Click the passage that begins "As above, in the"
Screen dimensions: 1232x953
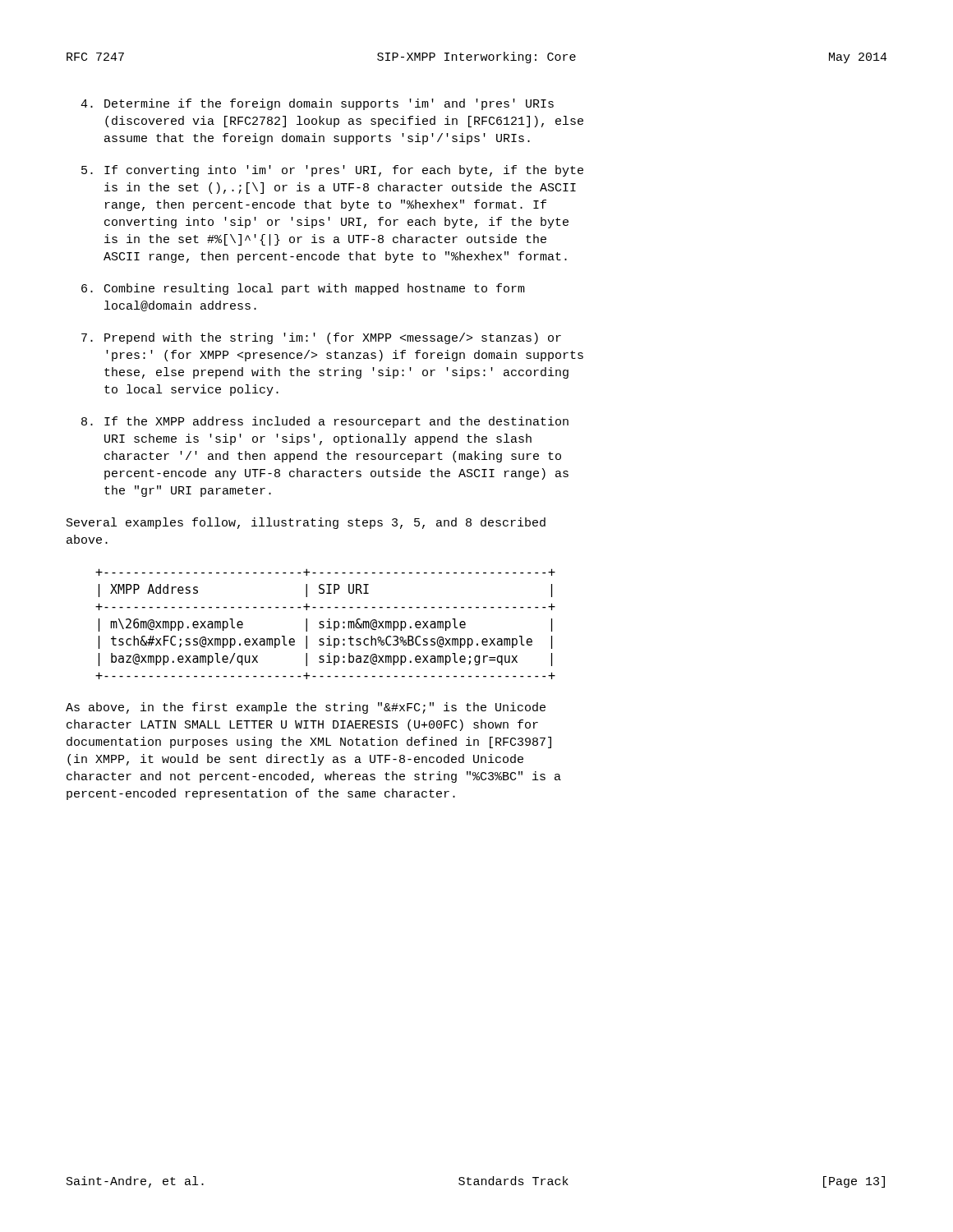tap(313, 752)
